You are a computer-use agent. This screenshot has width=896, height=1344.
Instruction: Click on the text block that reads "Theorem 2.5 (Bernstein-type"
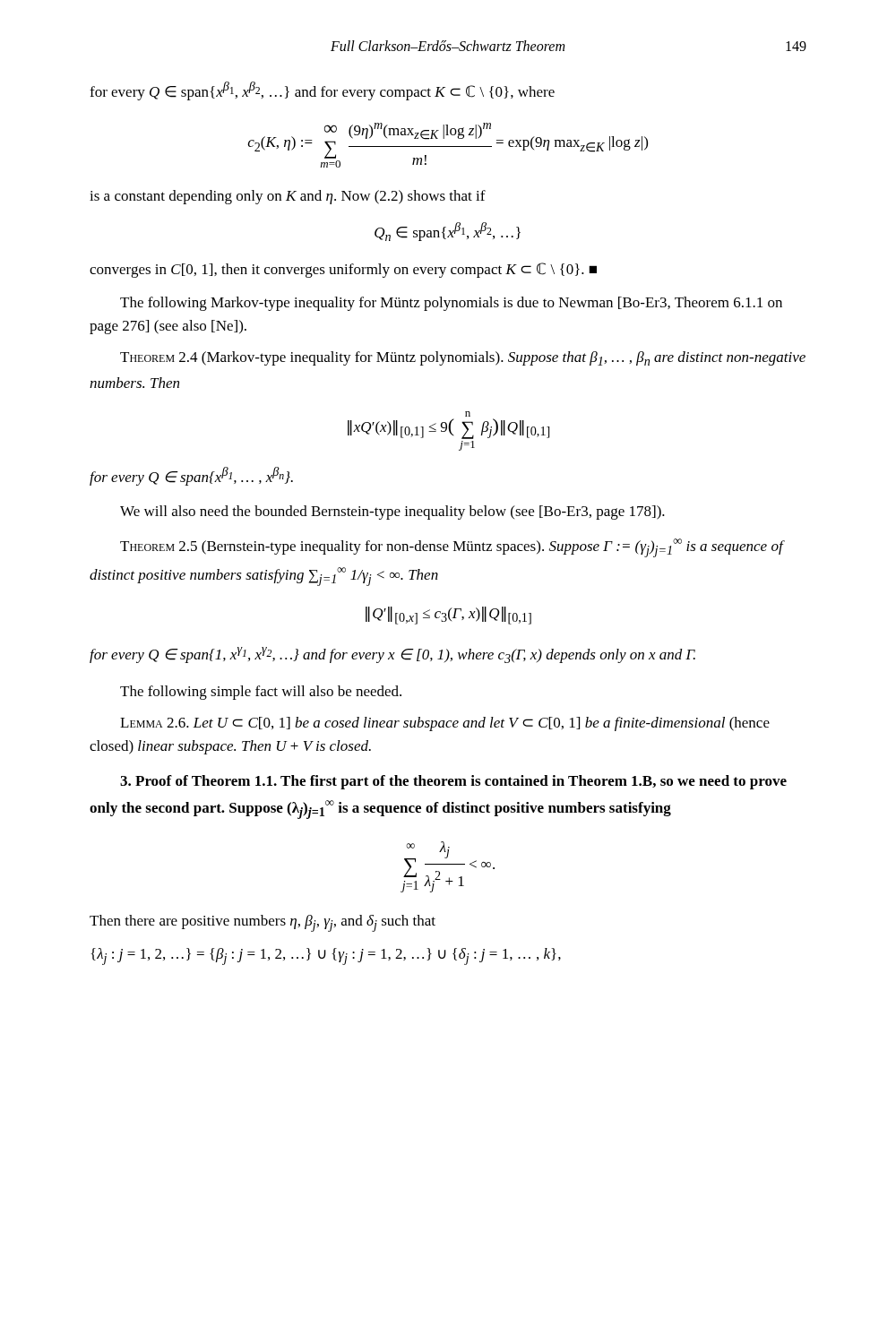436,560
